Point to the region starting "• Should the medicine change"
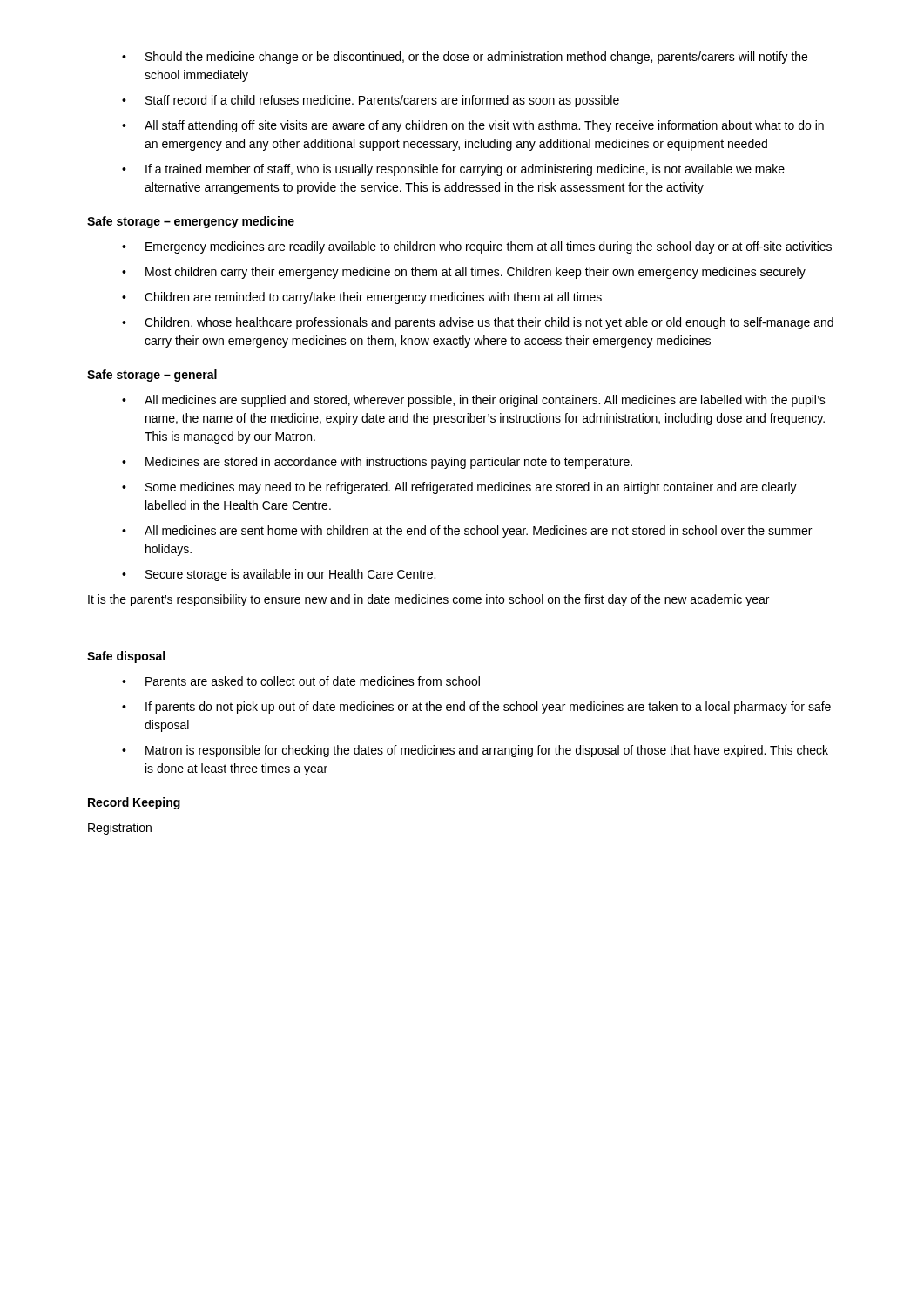 pyautogui.click(x=479, y=66)
